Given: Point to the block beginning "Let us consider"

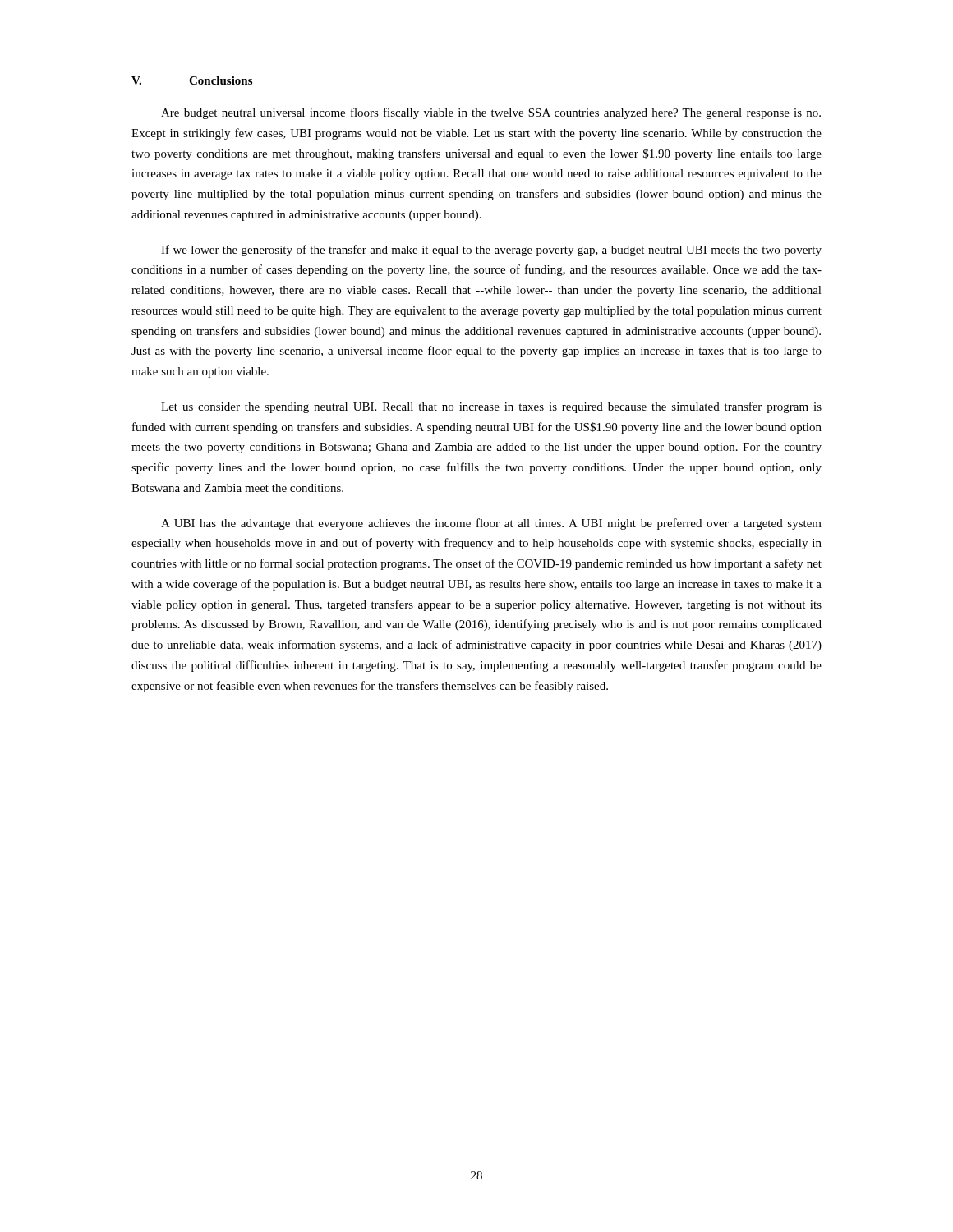Looking at the screenshot, I should [476, 447].
